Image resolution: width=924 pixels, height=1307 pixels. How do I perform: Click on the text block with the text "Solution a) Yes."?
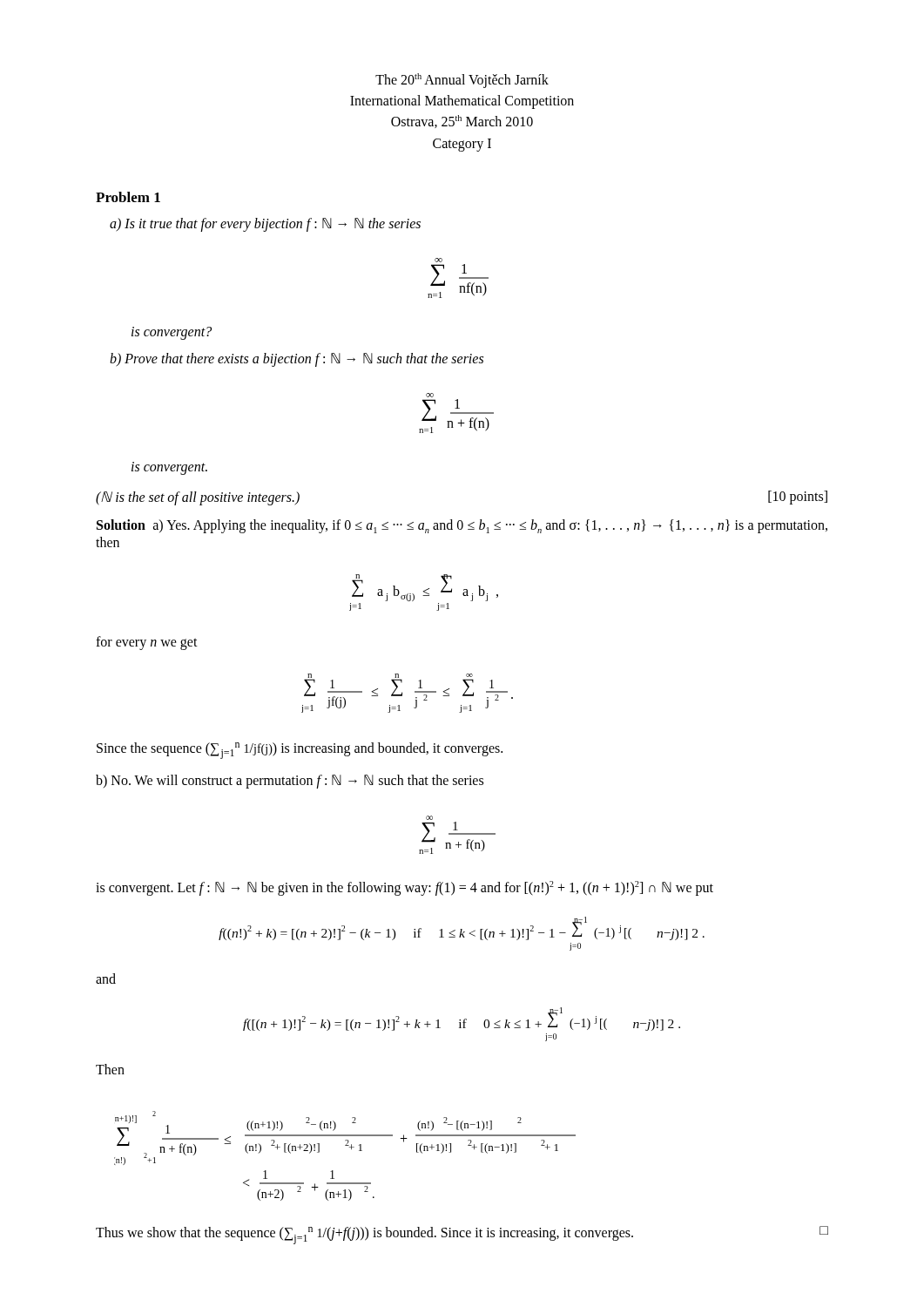point(462,534)
